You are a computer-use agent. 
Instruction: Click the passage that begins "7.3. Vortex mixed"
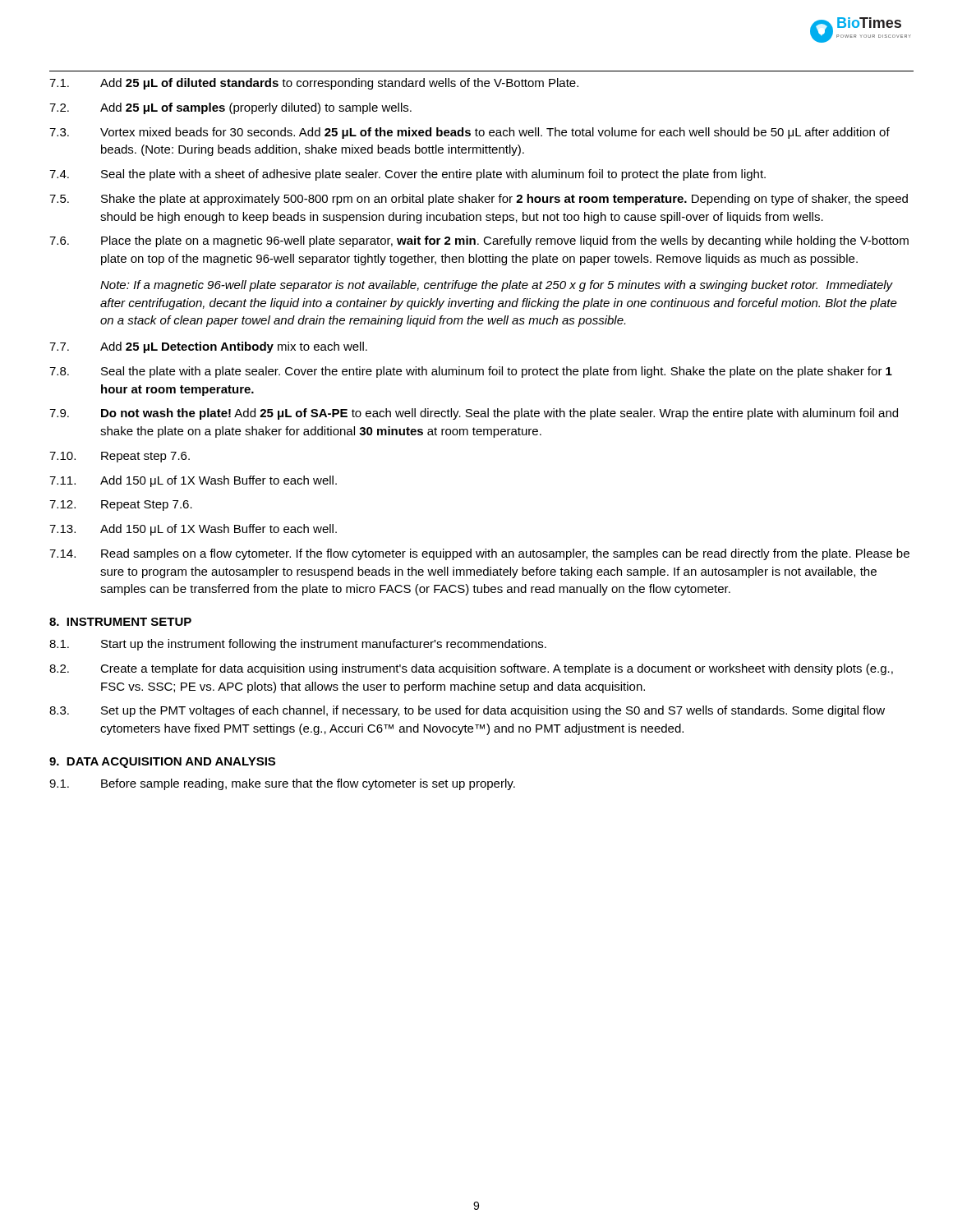coord(481,141)
